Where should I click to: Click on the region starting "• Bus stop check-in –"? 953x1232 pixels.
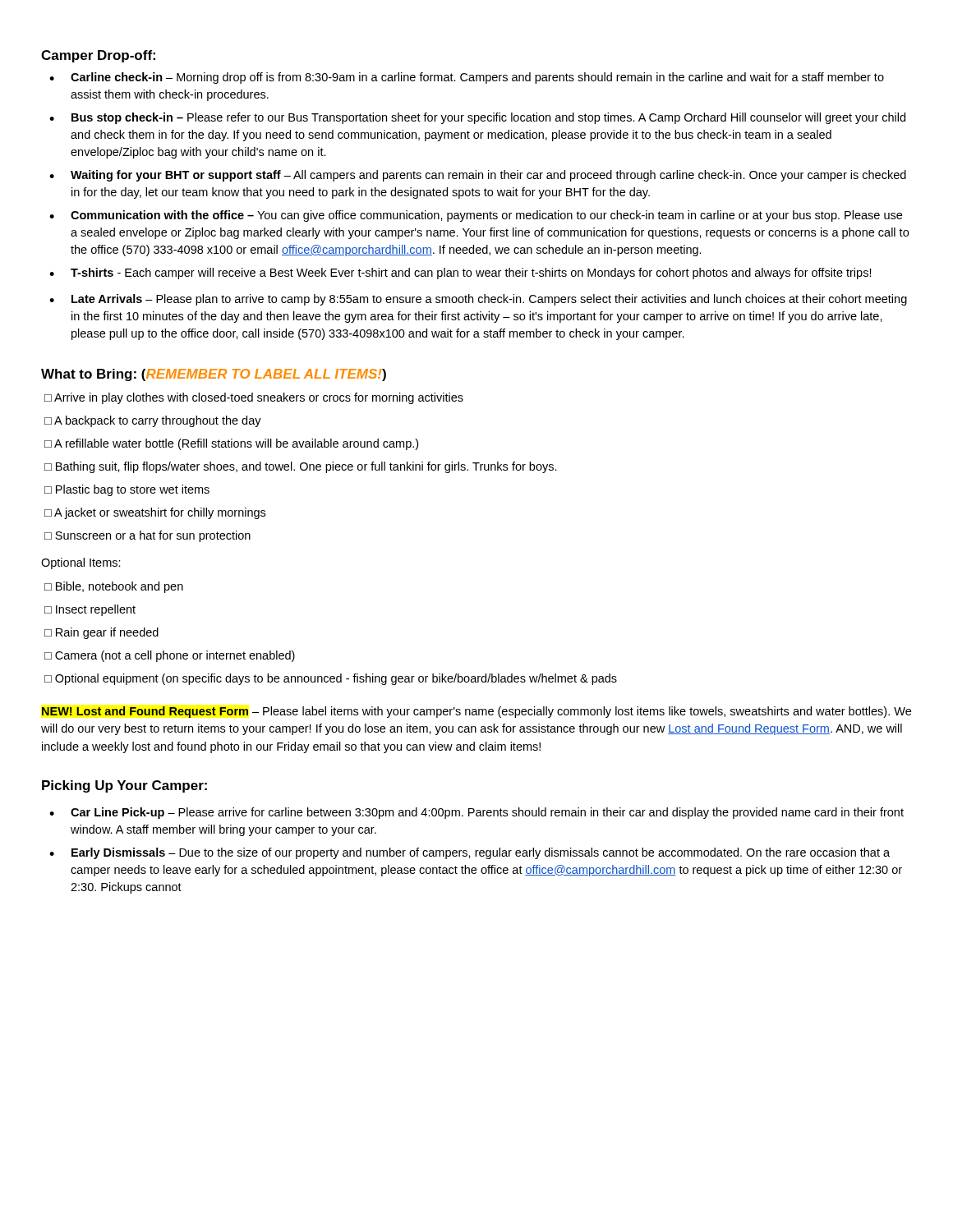(x=481, y=135)
